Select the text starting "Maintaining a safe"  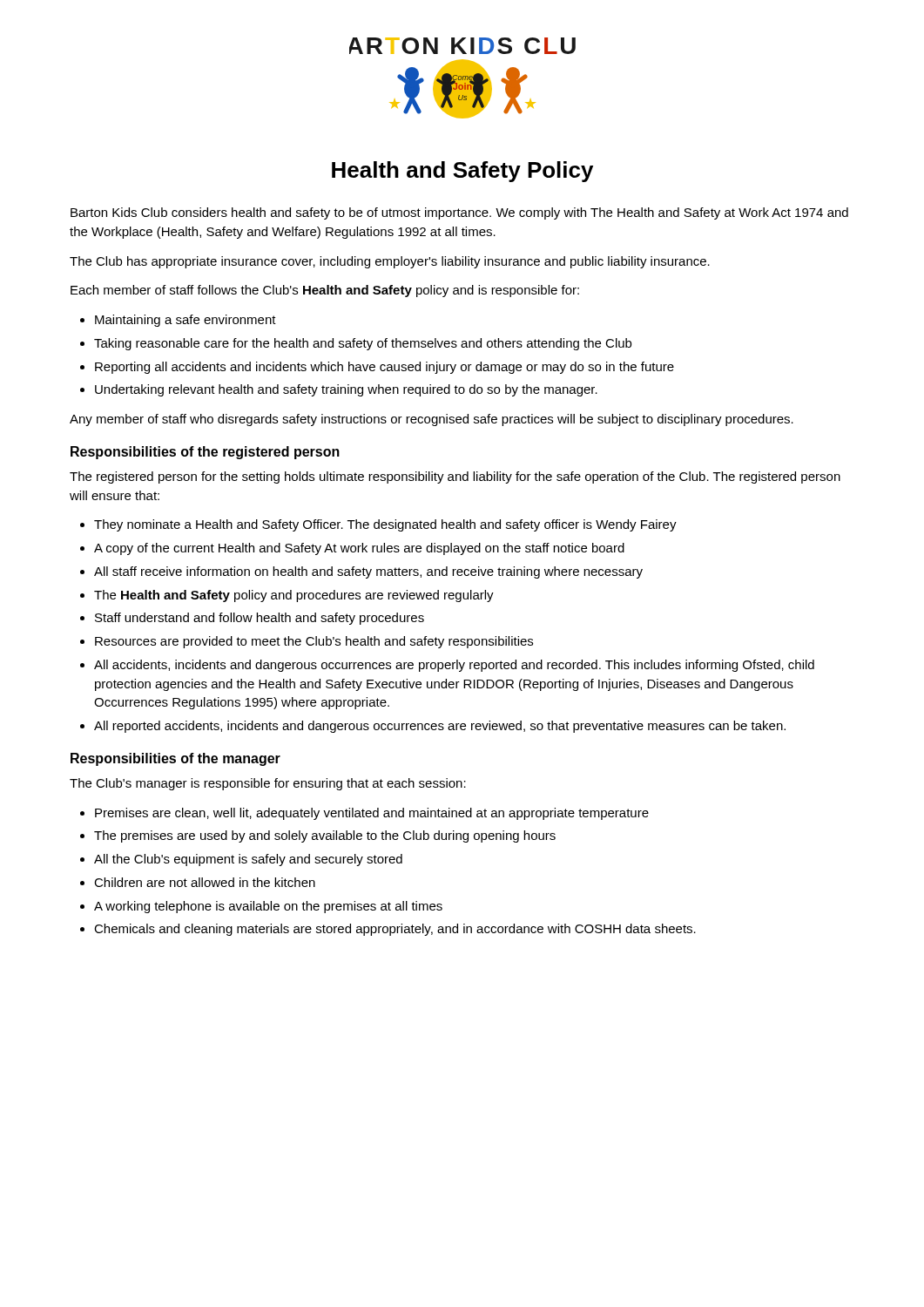[185, 321]
